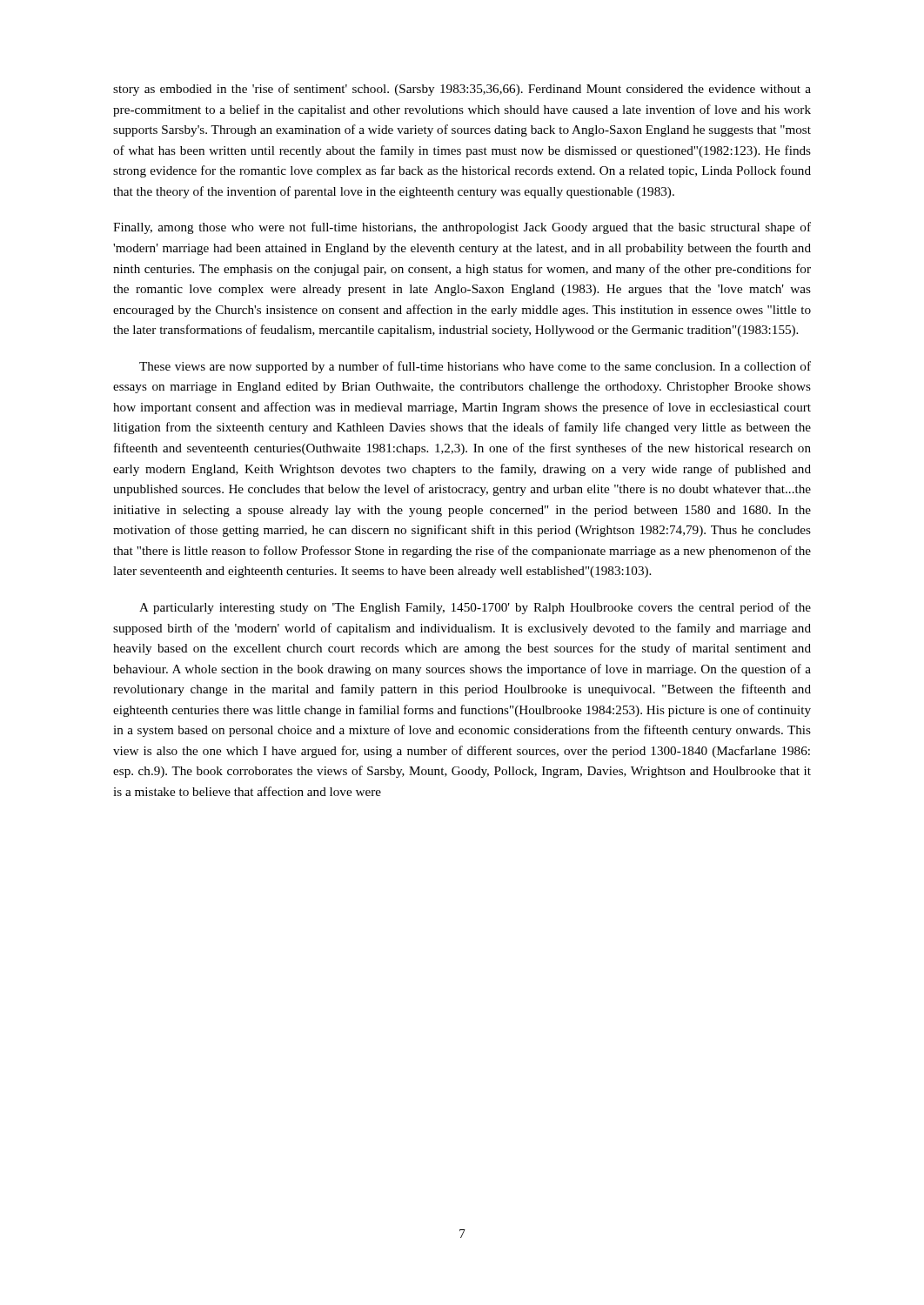Viewport: 924px width, 1305px height.
Task: Click on the region starting "A particularly interesting"
Action: (x=462, y=699)
